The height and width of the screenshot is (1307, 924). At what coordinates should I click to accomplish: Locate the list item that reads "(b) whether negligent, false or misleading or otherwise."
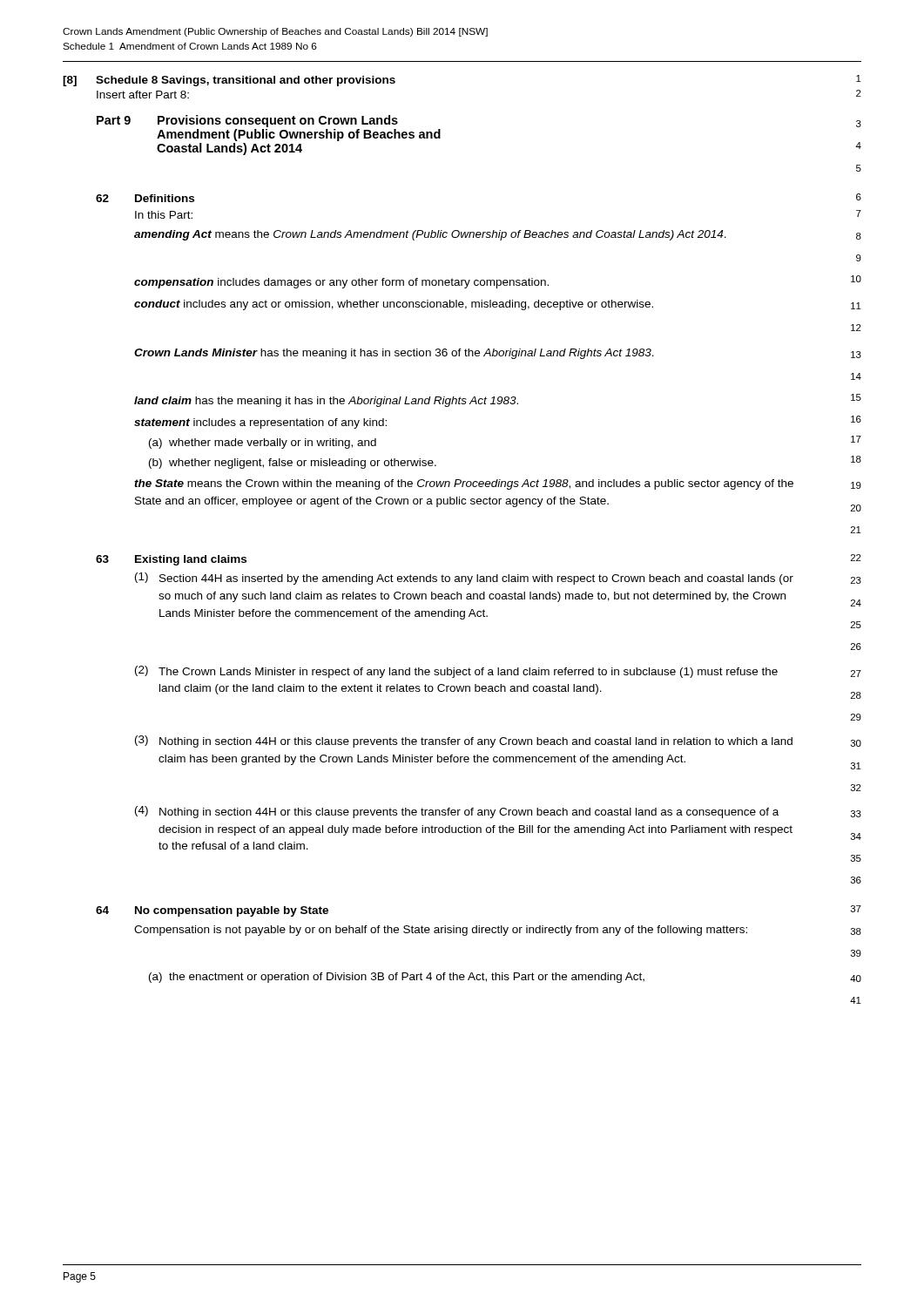point(287,462)
